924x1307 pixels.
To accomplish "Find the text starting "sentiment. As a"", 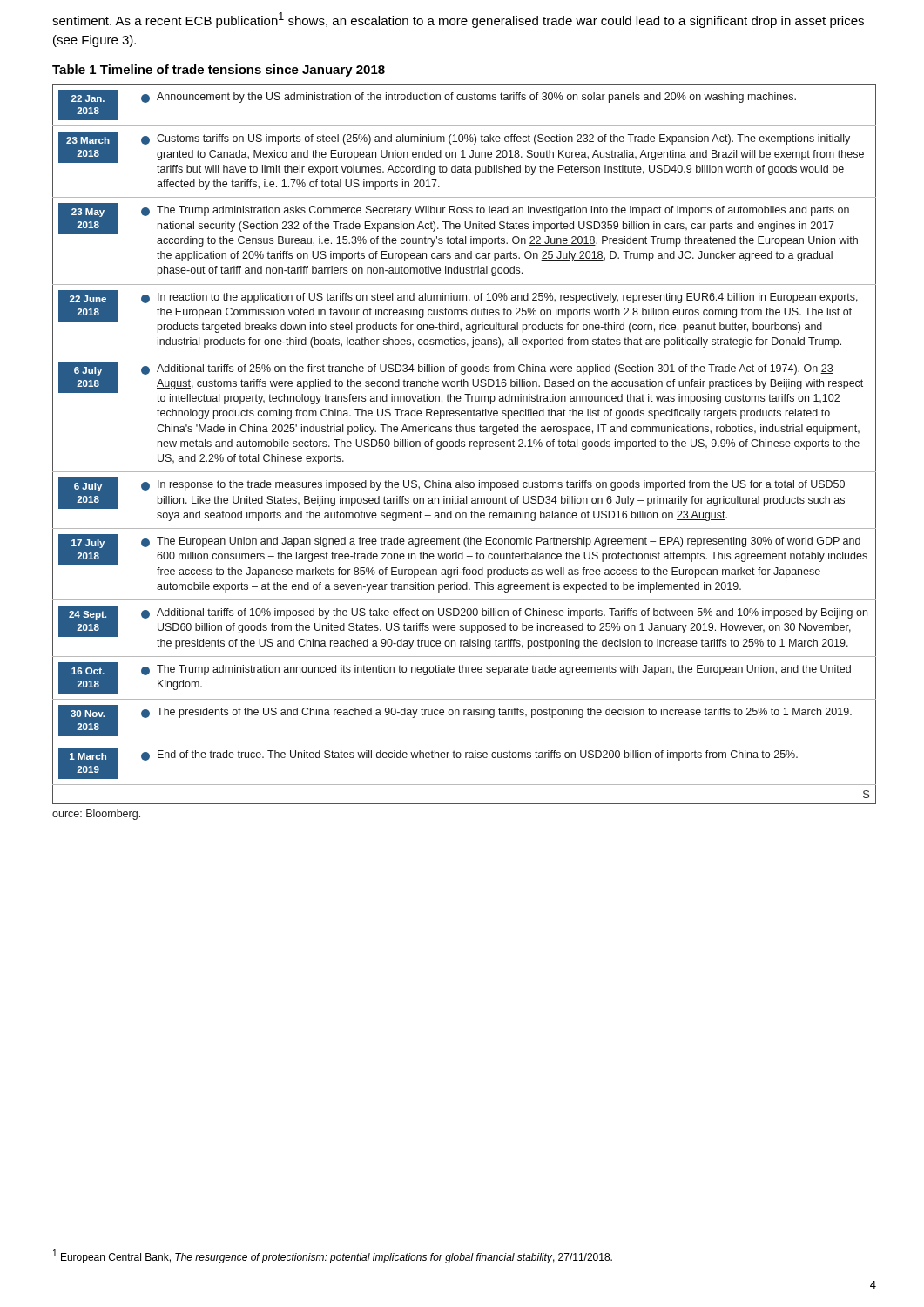I will (458, 29).
